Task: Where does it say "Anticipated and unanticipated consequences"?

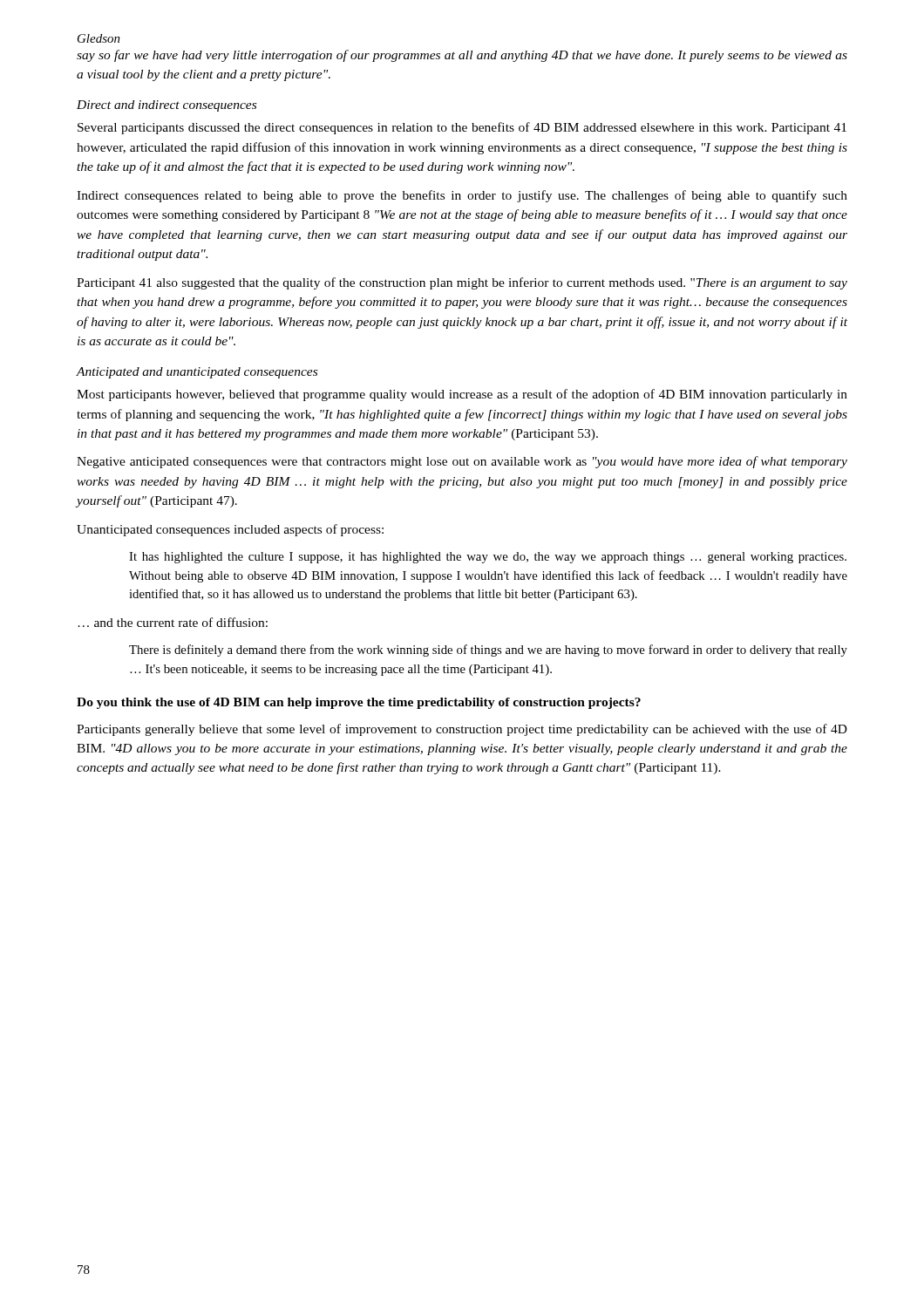Action: point(197,371)
